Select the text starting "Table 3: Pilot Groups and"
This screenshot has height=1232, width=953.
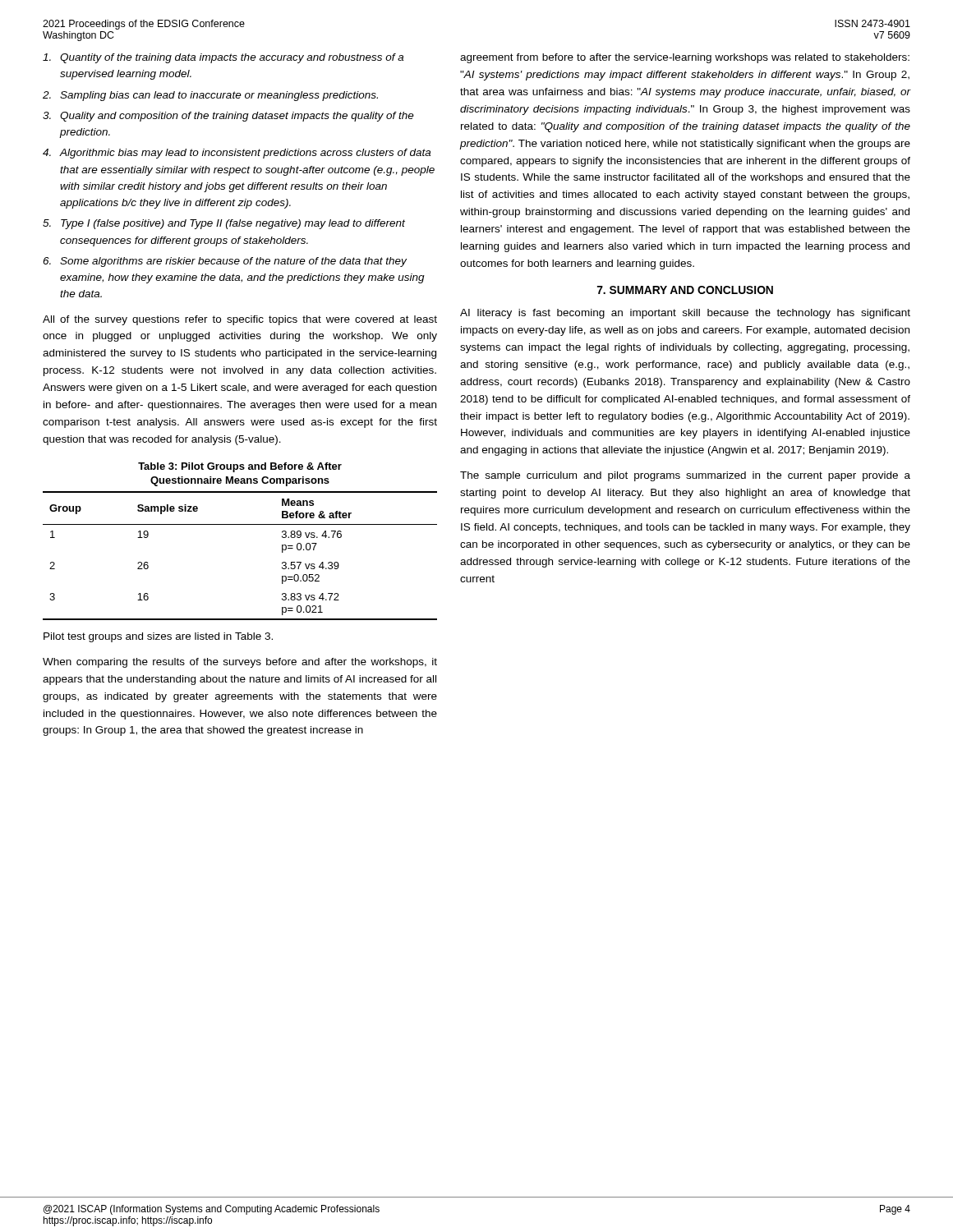point(240,466)
